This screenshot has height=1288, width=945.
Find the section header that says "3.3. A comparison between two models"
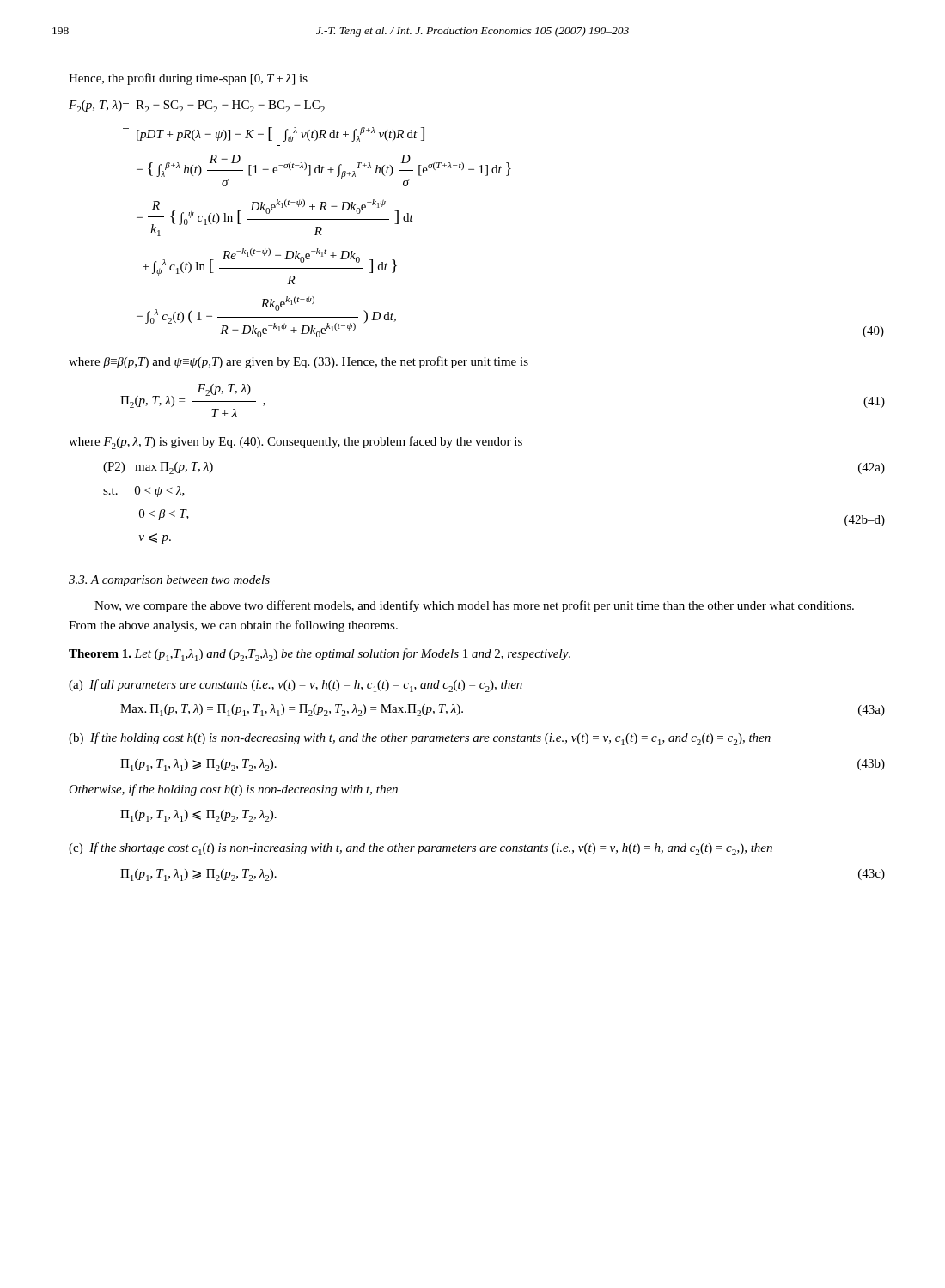(x=169, y=579)
